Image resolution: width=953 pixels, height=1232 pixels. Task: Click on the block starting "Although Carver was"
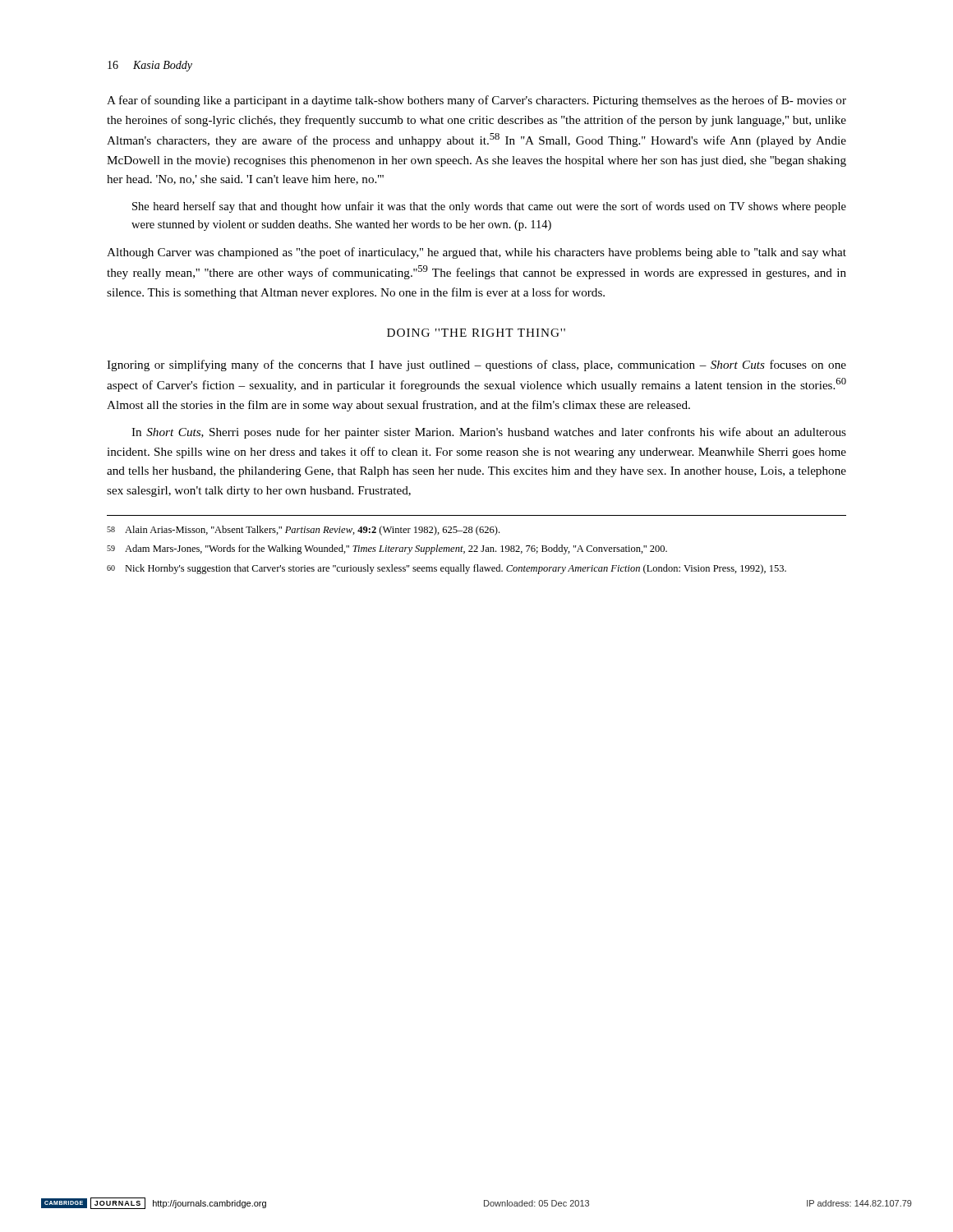(476, 272)
